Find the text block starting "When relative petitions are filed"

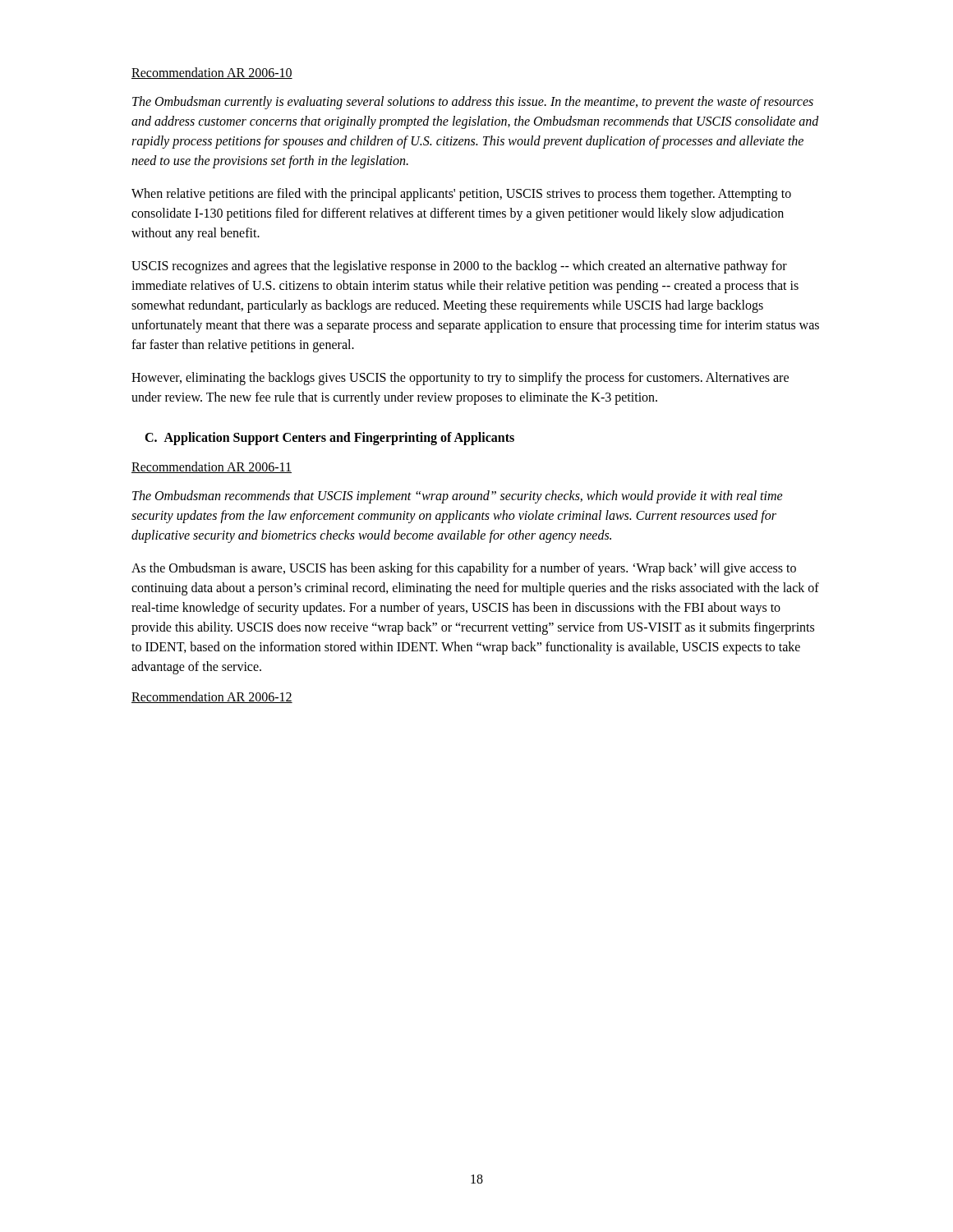476,214
